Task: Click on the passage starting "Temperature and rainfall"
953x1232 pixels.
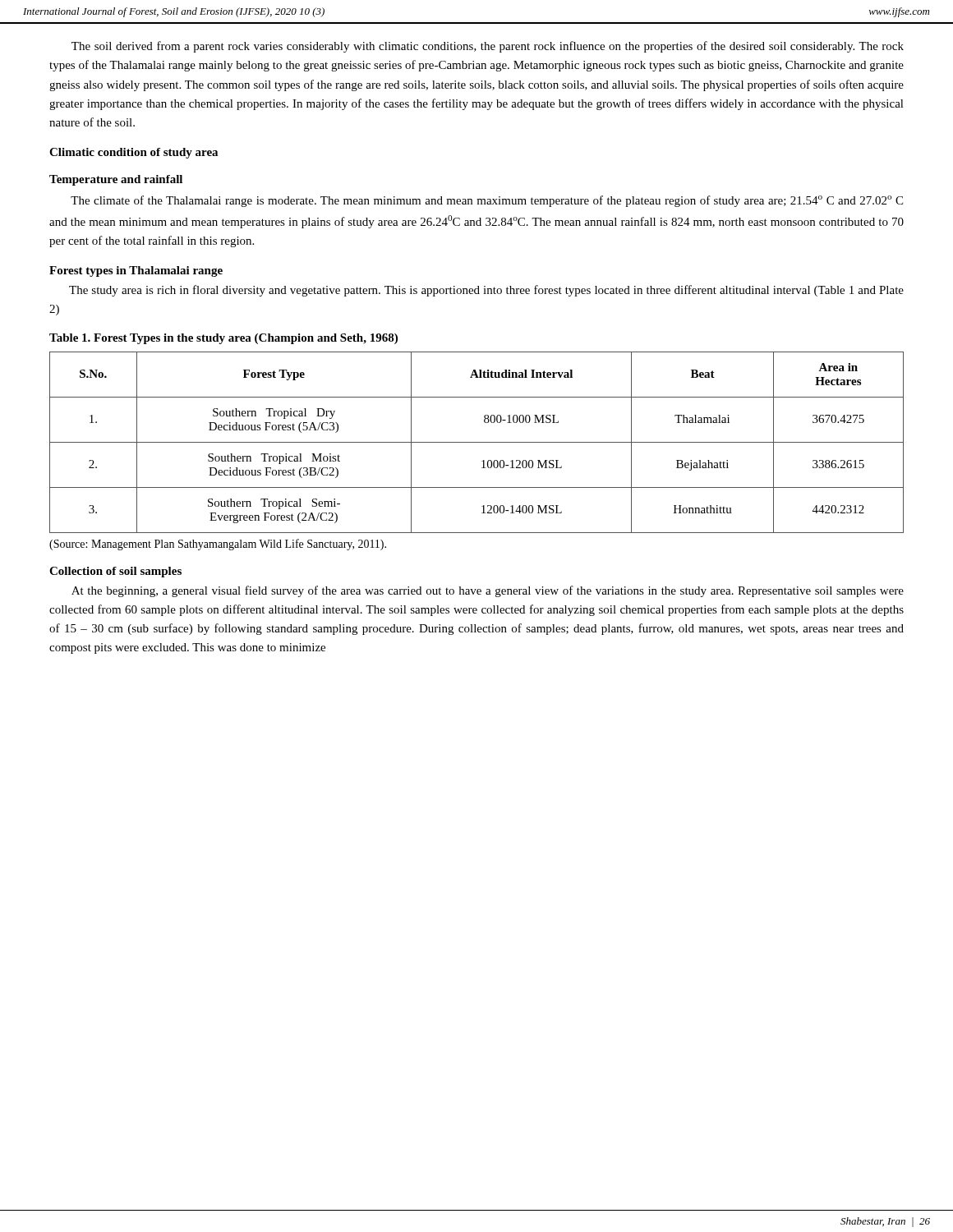Action: pos(116,179)
